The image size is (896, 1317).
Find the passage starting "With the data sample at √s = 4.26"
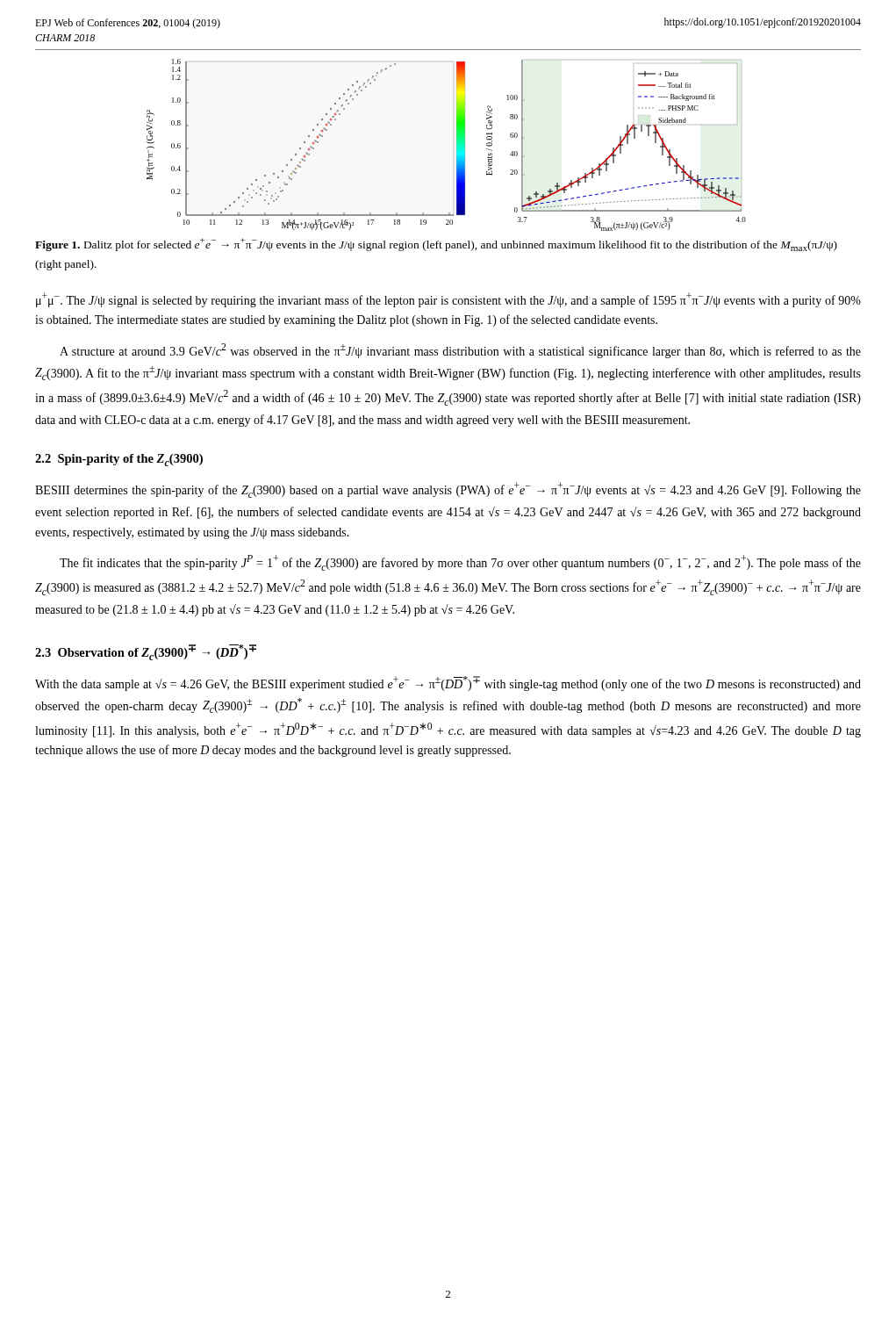(448, 715)
